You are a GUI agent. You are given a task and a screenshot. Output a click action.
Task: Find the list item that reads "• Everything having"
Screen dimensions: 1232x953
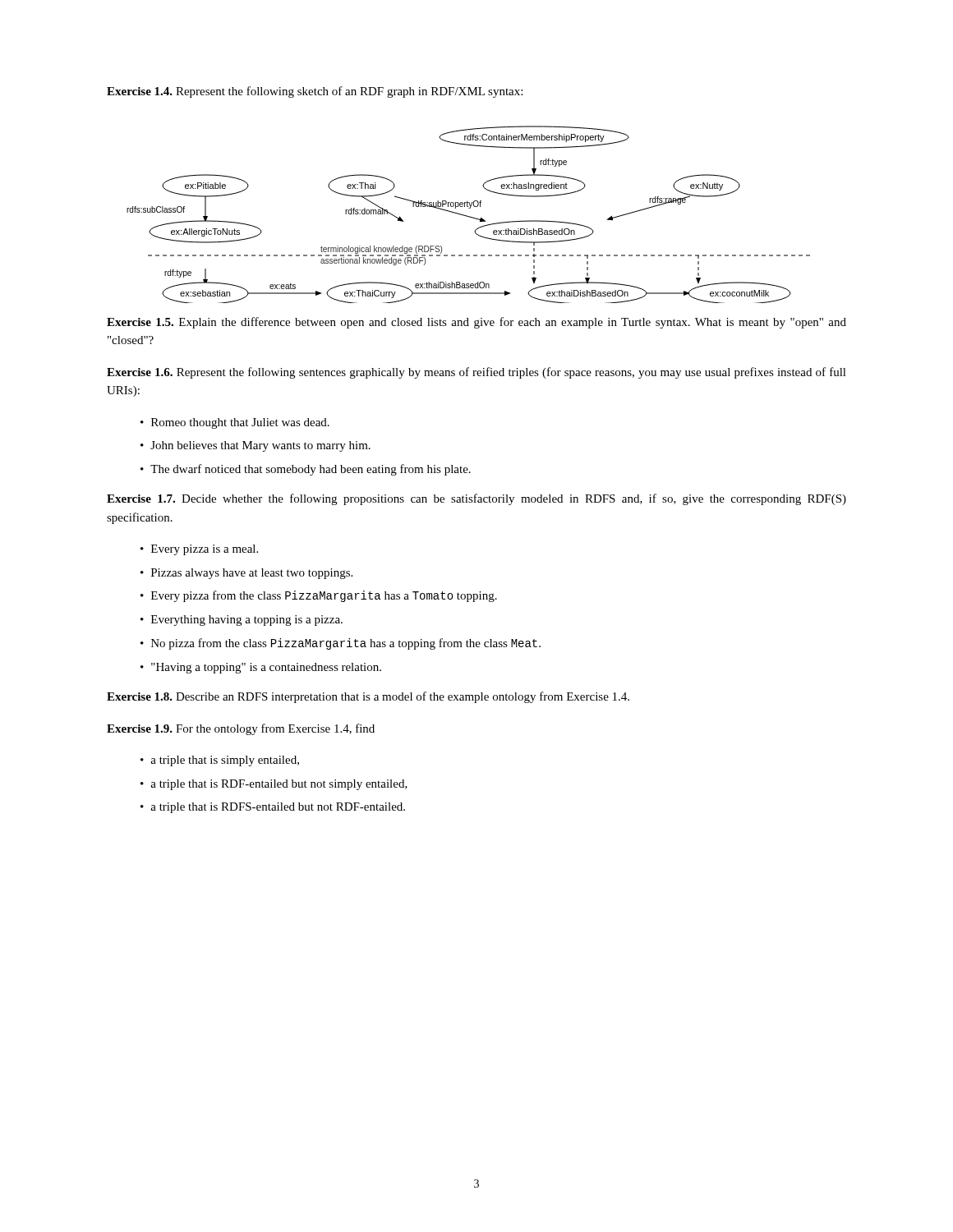pyautogui.click(x=241, y=619)
